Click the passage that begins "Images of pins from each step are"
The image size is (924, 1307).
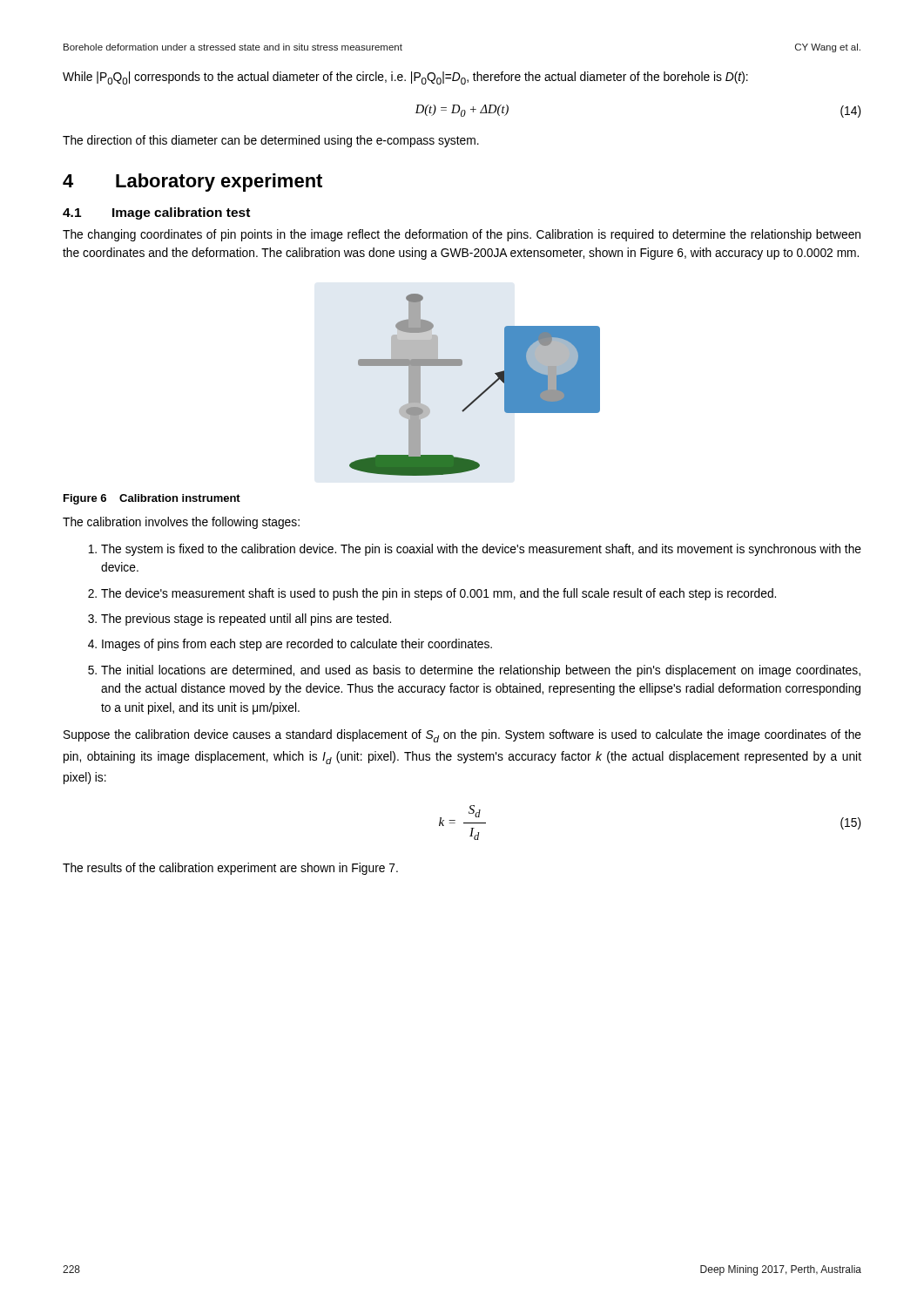(x=297, y=645)
